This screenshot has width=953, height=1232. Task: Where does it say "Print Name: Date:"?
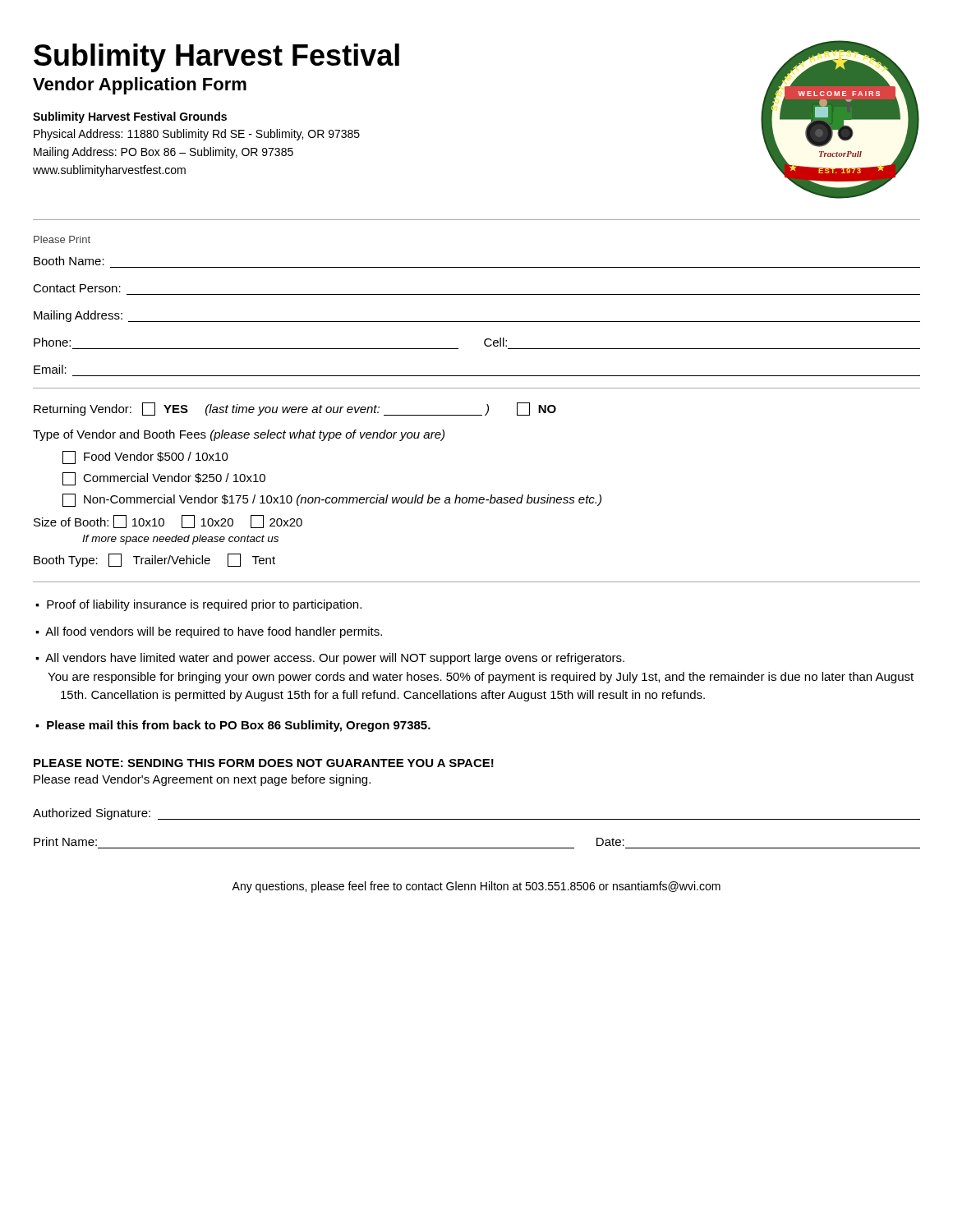click(x=476, y=841)
